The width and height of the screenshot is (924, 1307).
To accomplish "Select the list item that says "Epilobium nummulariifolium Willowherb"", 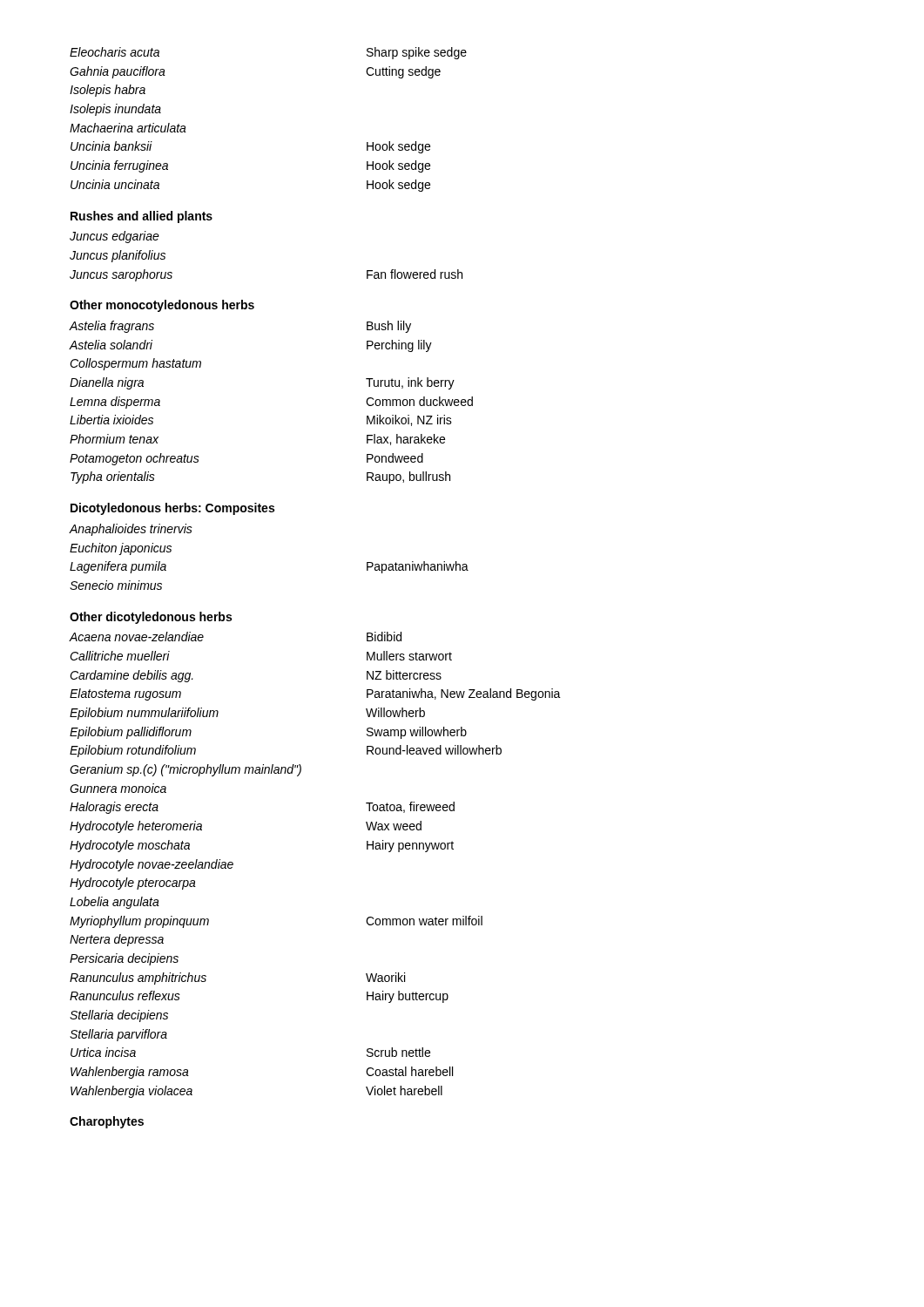I will tap(142, 713).
